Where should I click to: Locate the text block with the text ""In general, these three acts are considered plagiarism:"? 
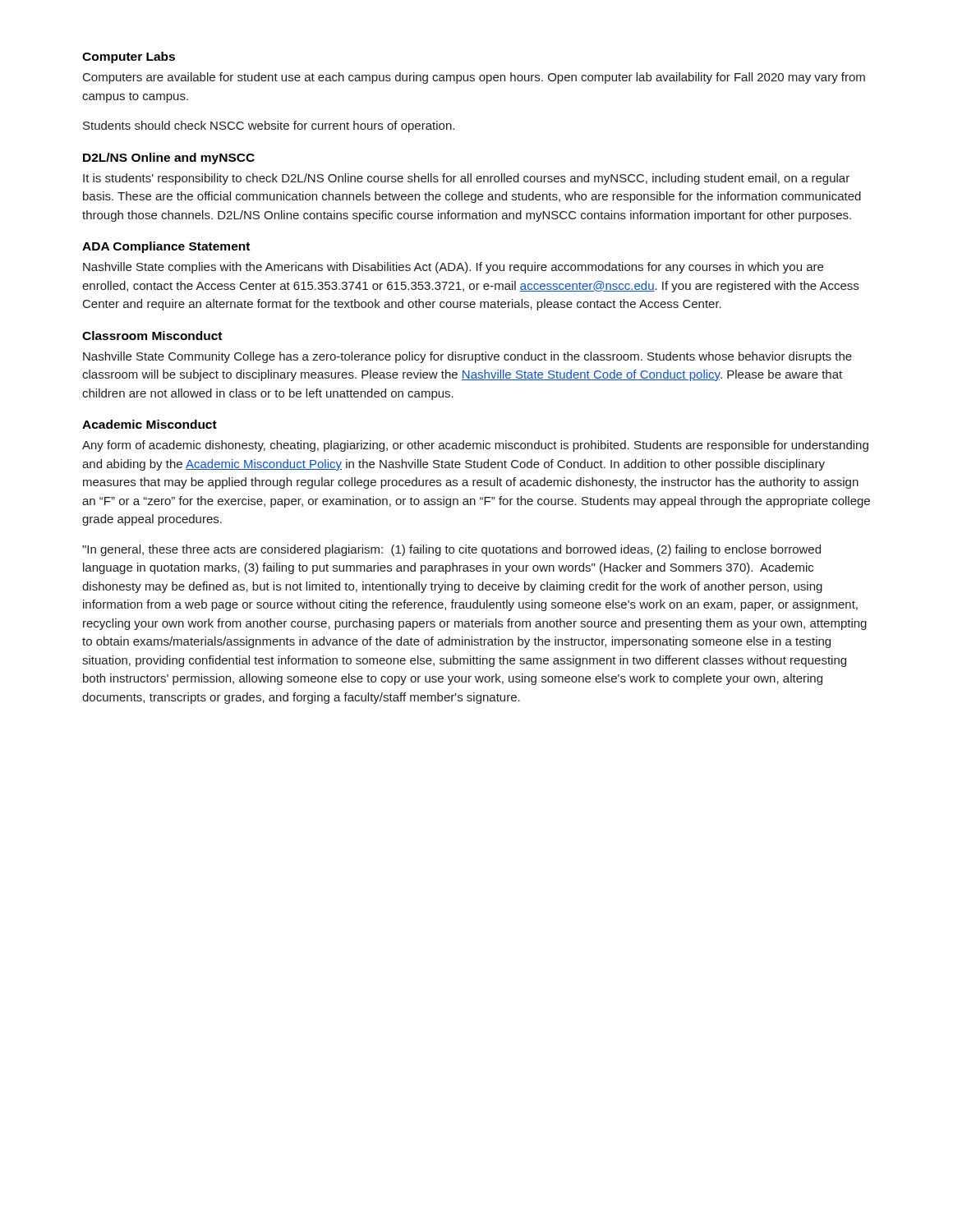(475, 623)
